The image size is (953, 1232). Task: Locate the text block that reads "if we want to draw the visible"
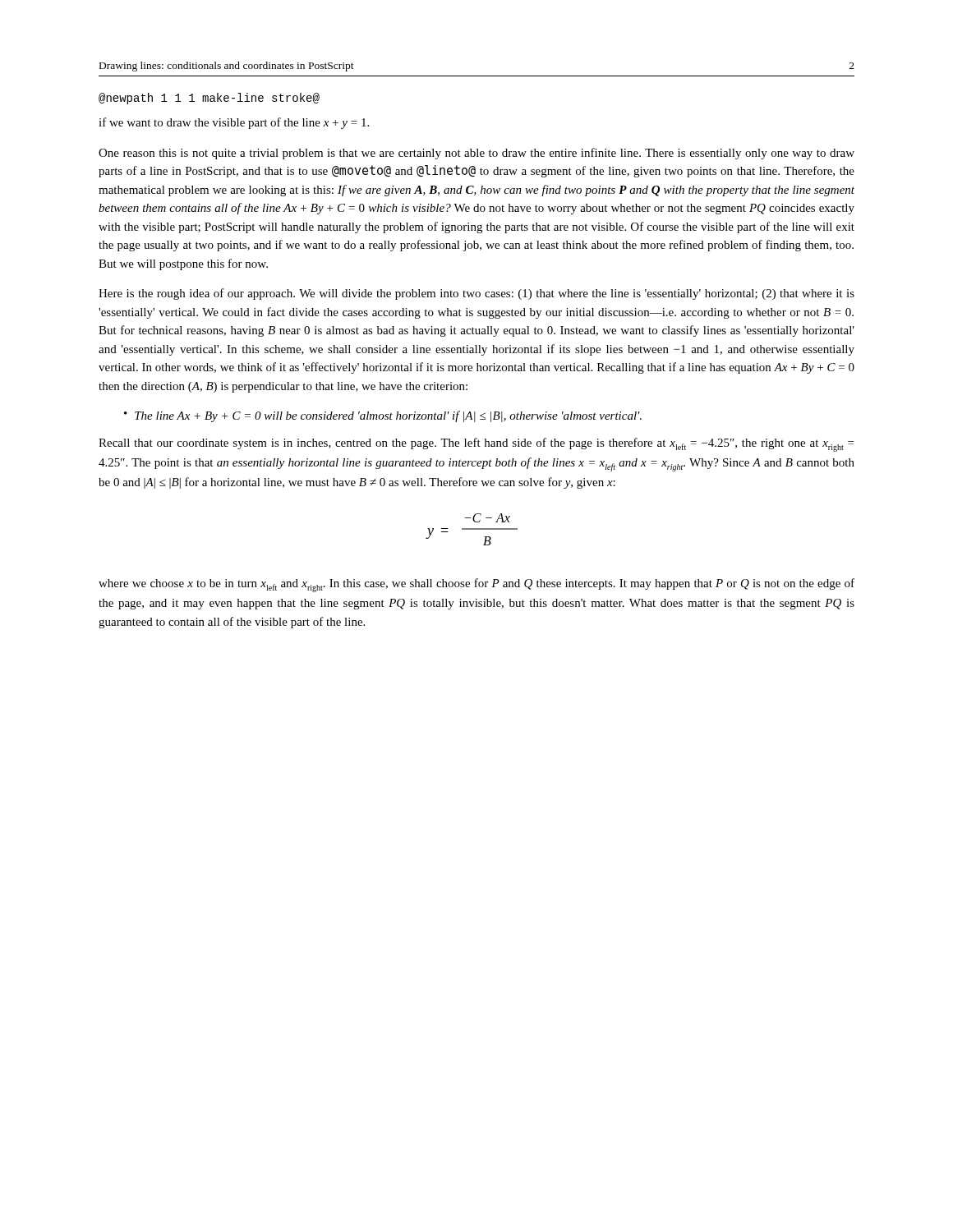234,122
